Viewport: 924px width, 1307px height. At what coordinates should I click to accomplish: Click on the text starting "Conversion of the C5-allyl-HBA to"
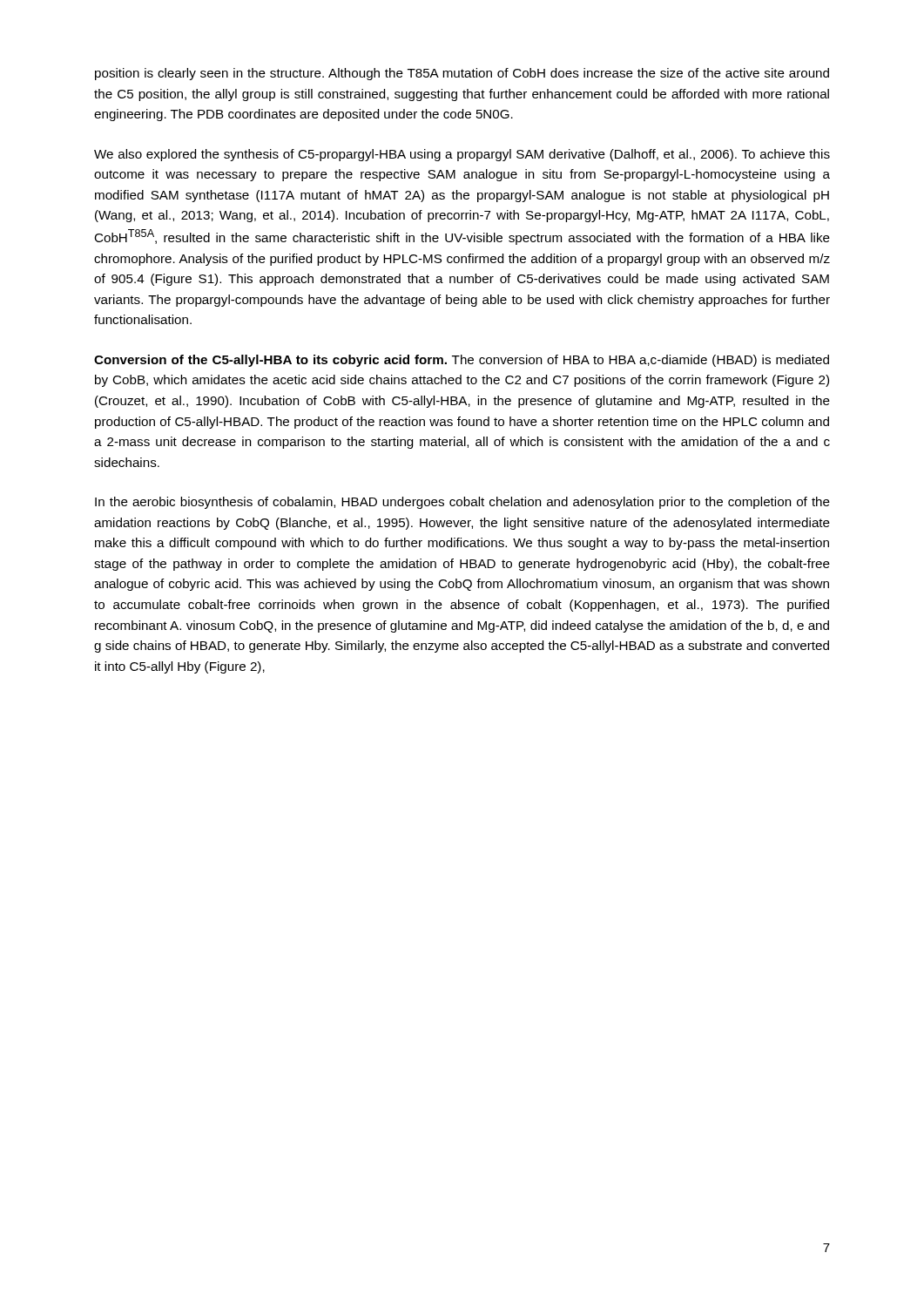[462, 411]
